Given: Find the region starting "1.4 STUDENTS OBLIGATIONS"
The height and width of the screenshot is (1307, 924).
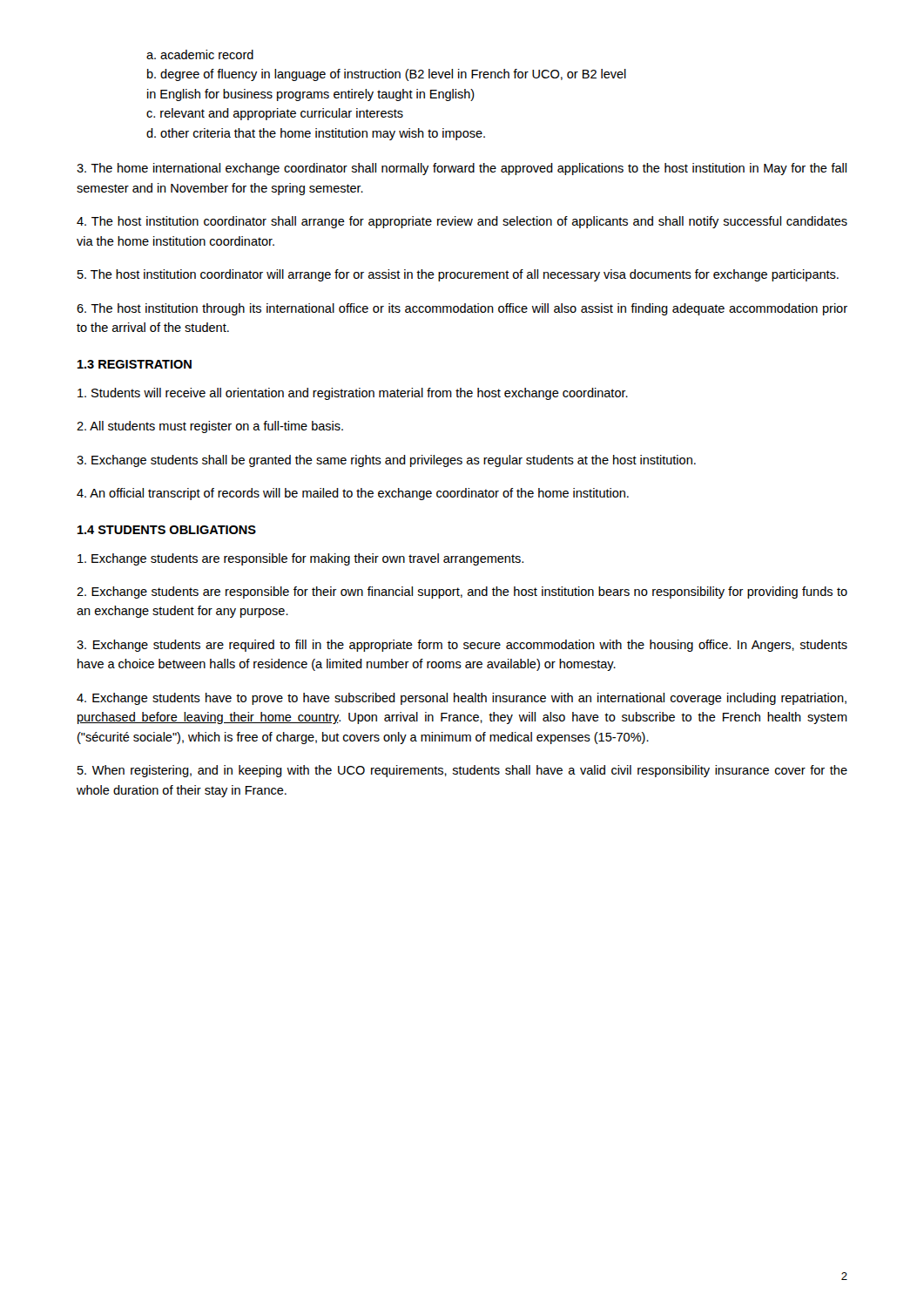Looking at the screenshot, I should 166,529.
